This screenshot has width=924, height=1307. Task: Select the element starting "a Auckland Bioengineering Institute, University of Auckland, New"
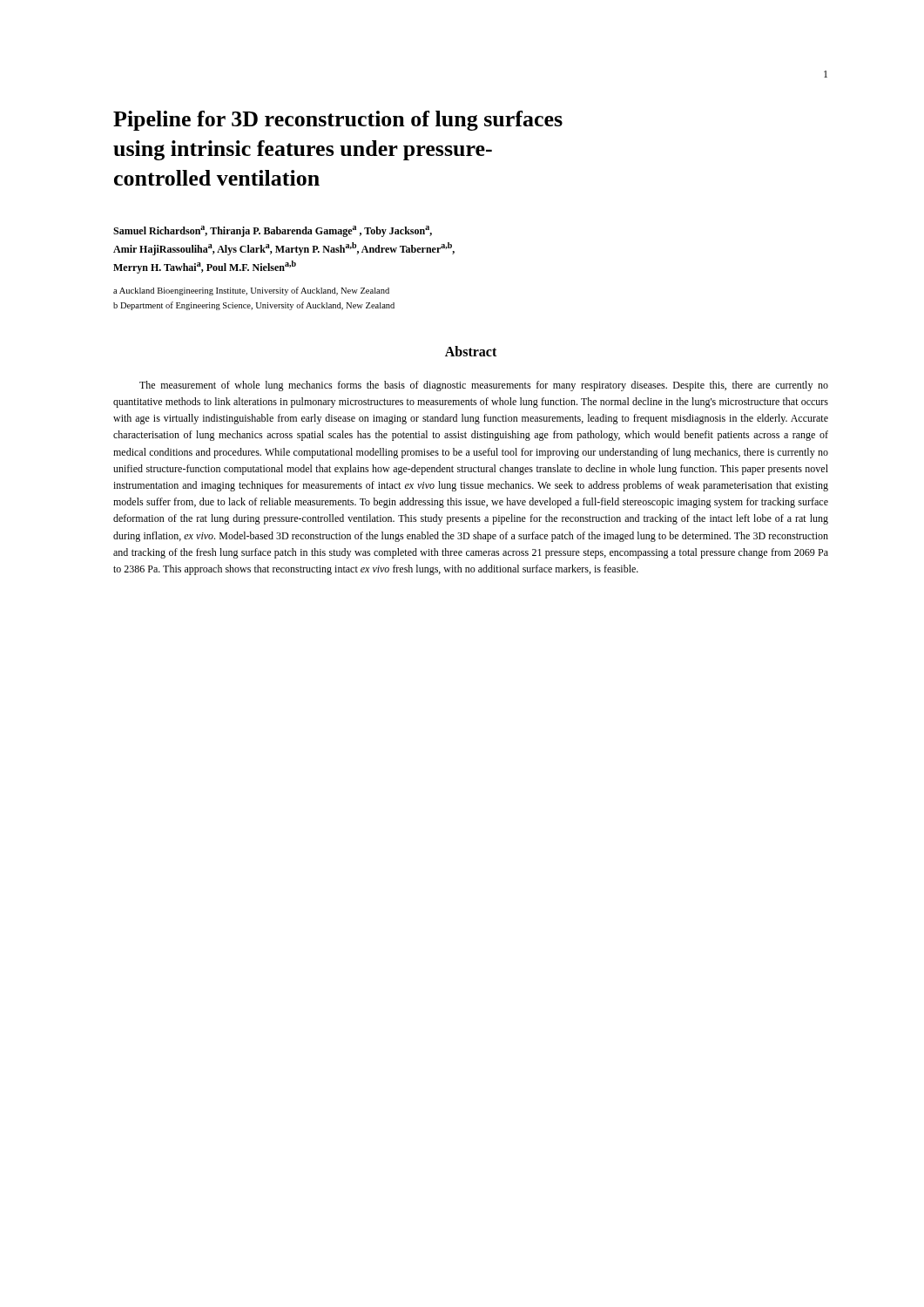(x=254, y=298)
